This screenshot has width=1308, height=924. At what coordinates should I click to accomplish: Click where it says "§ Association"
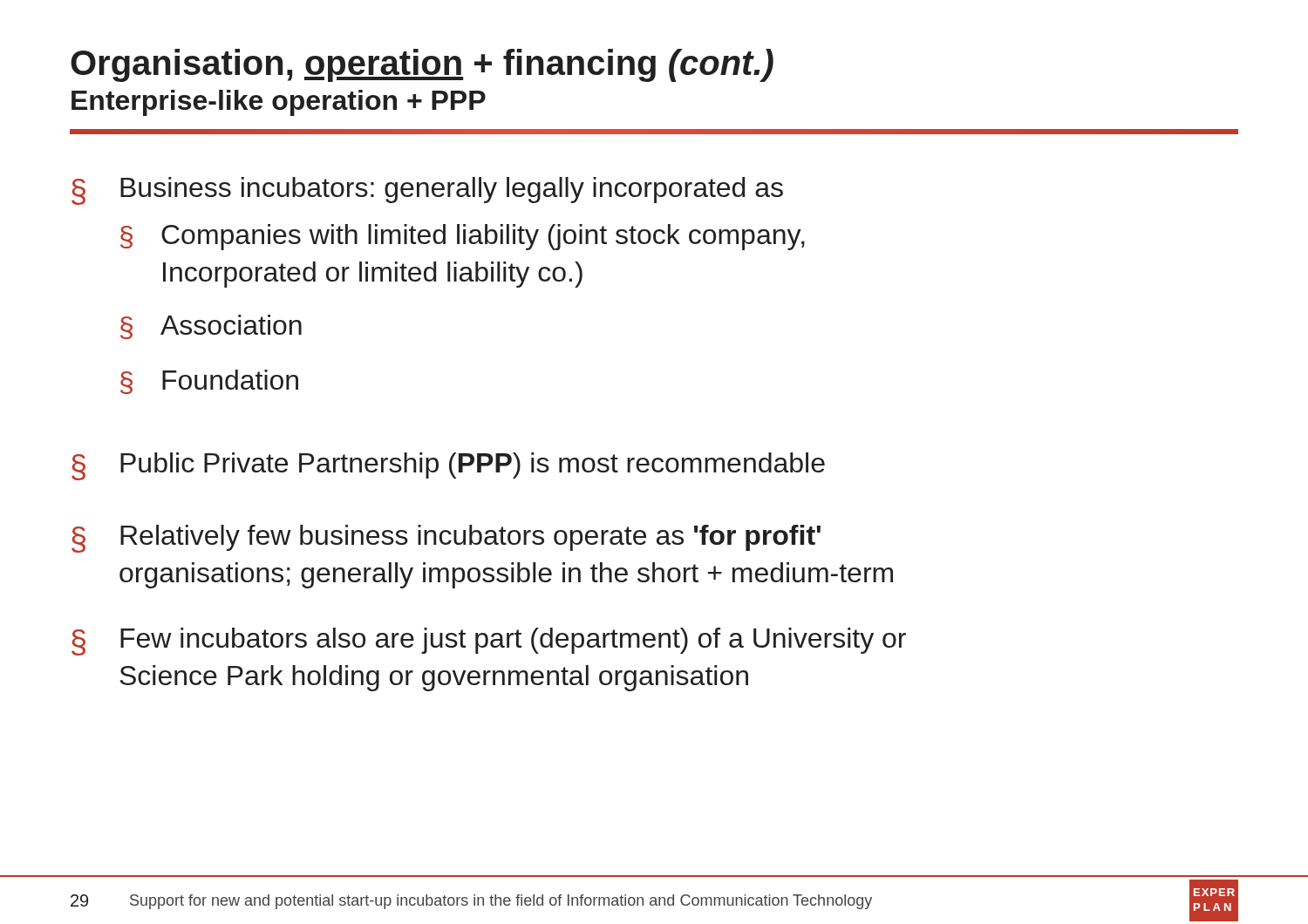(211, 327)
